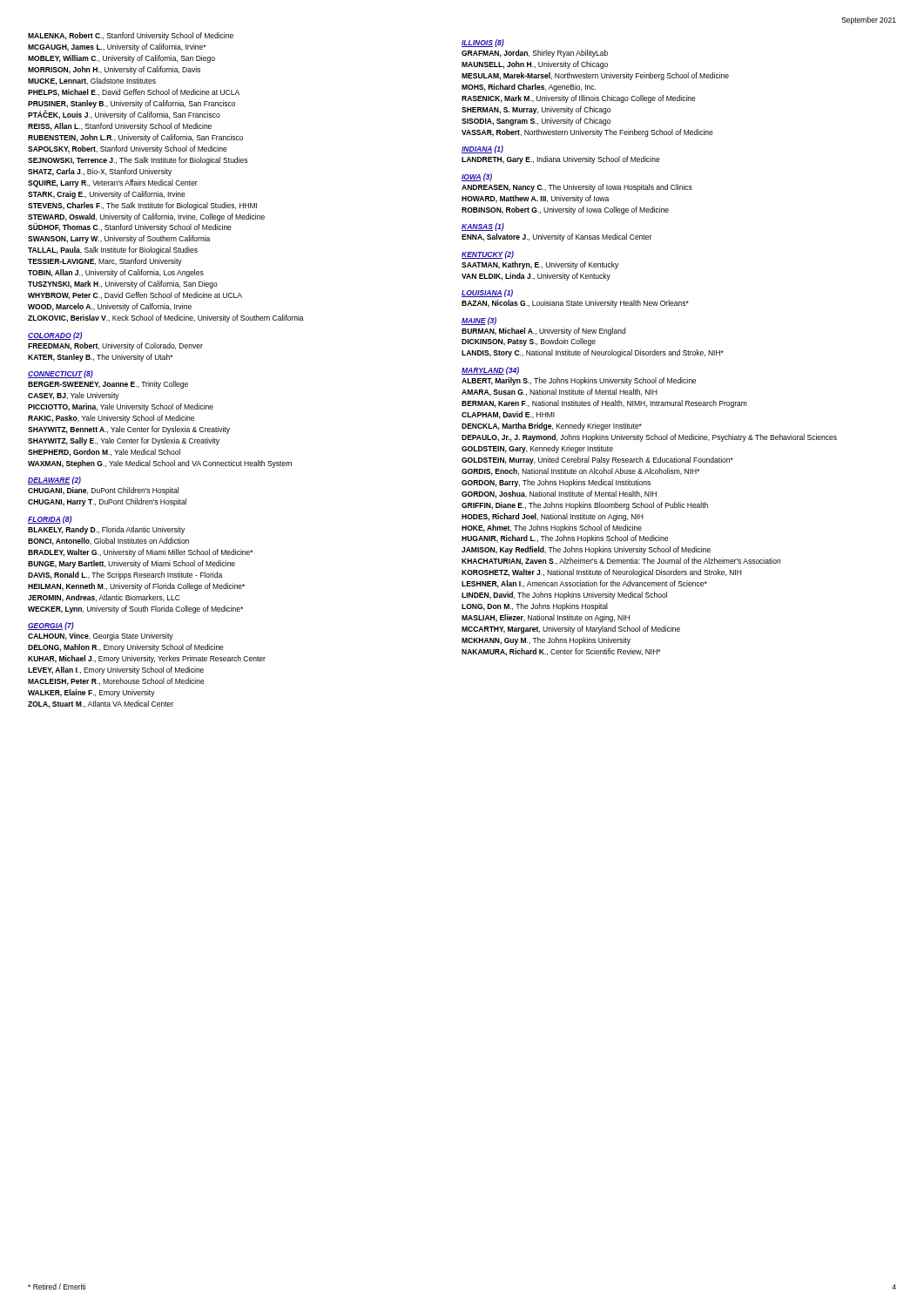Find the block on this page that starts "ANDREASEN, Nancy C., The"
Screen dimensions: 1307x924
coord(679,199)
